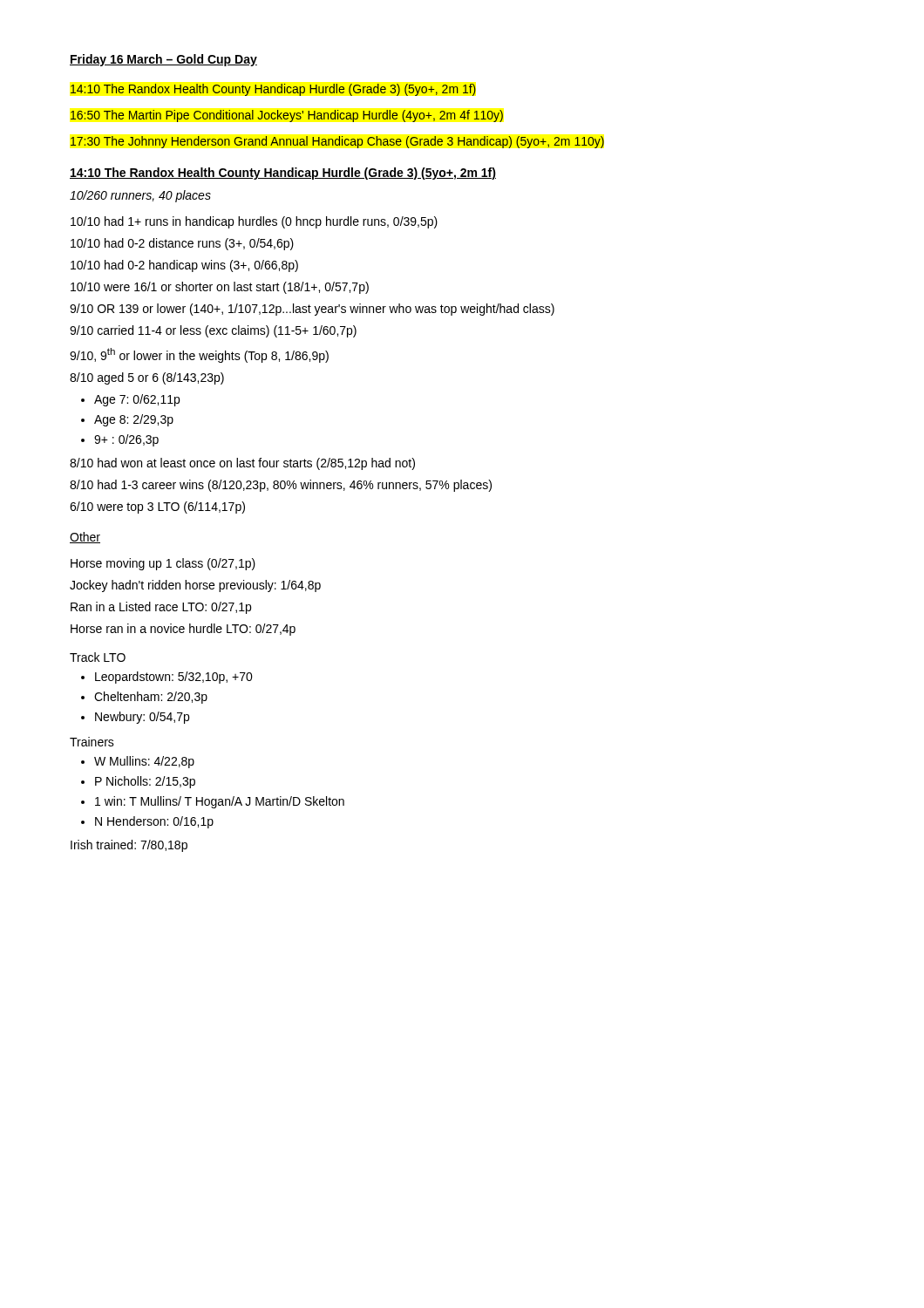Where does it say "Leopardstown: 5/32,10p, +70"?
924x1308 pixels.
[x=173, y=676]
